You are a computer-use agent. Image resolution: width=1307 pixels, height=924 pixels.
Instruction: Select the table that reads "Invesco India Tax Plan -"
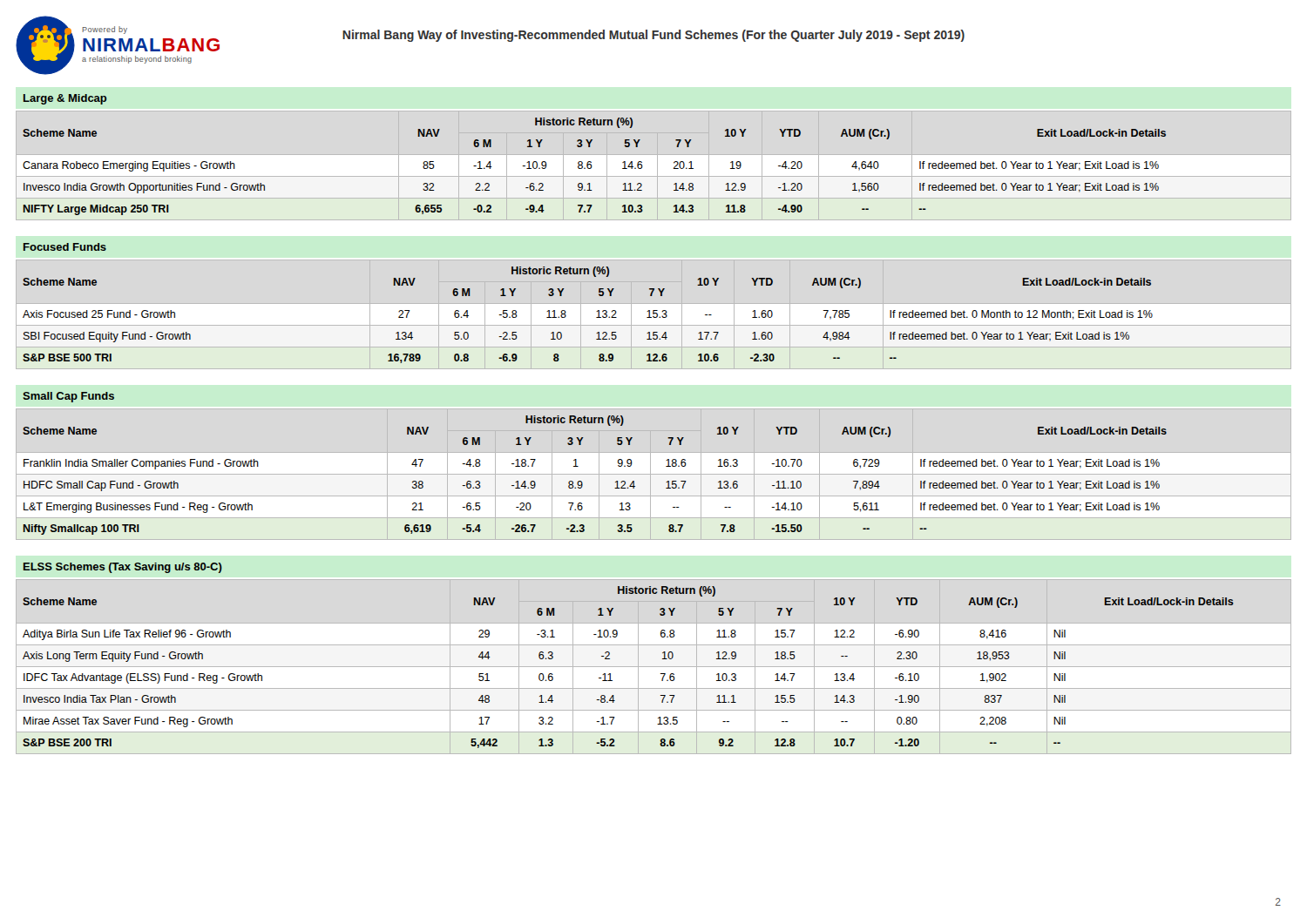pyautogui.click(x=654, y=667)
